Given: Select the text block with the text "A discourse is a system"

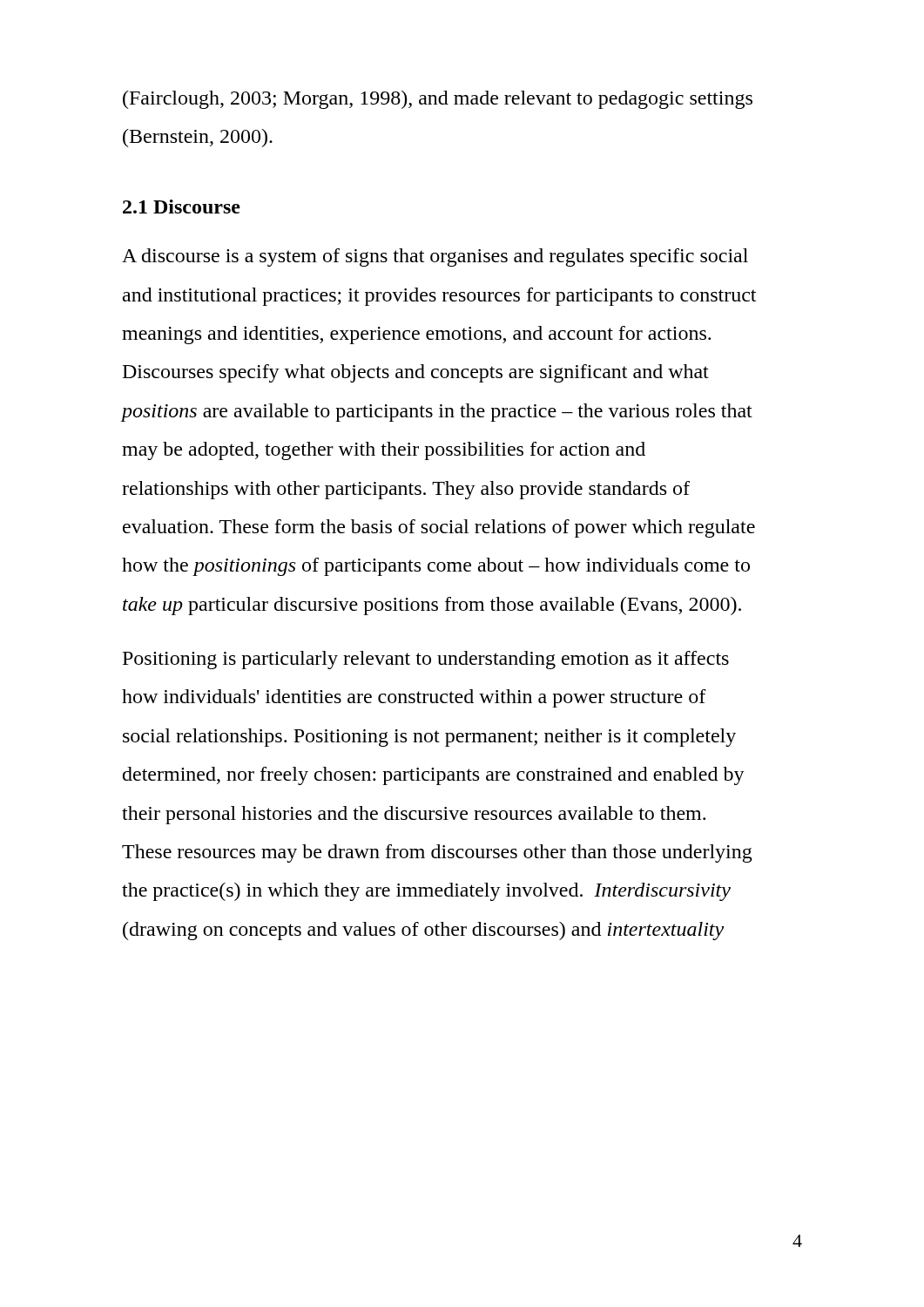Looking at the screenshot, I should [x=435, y=257].
